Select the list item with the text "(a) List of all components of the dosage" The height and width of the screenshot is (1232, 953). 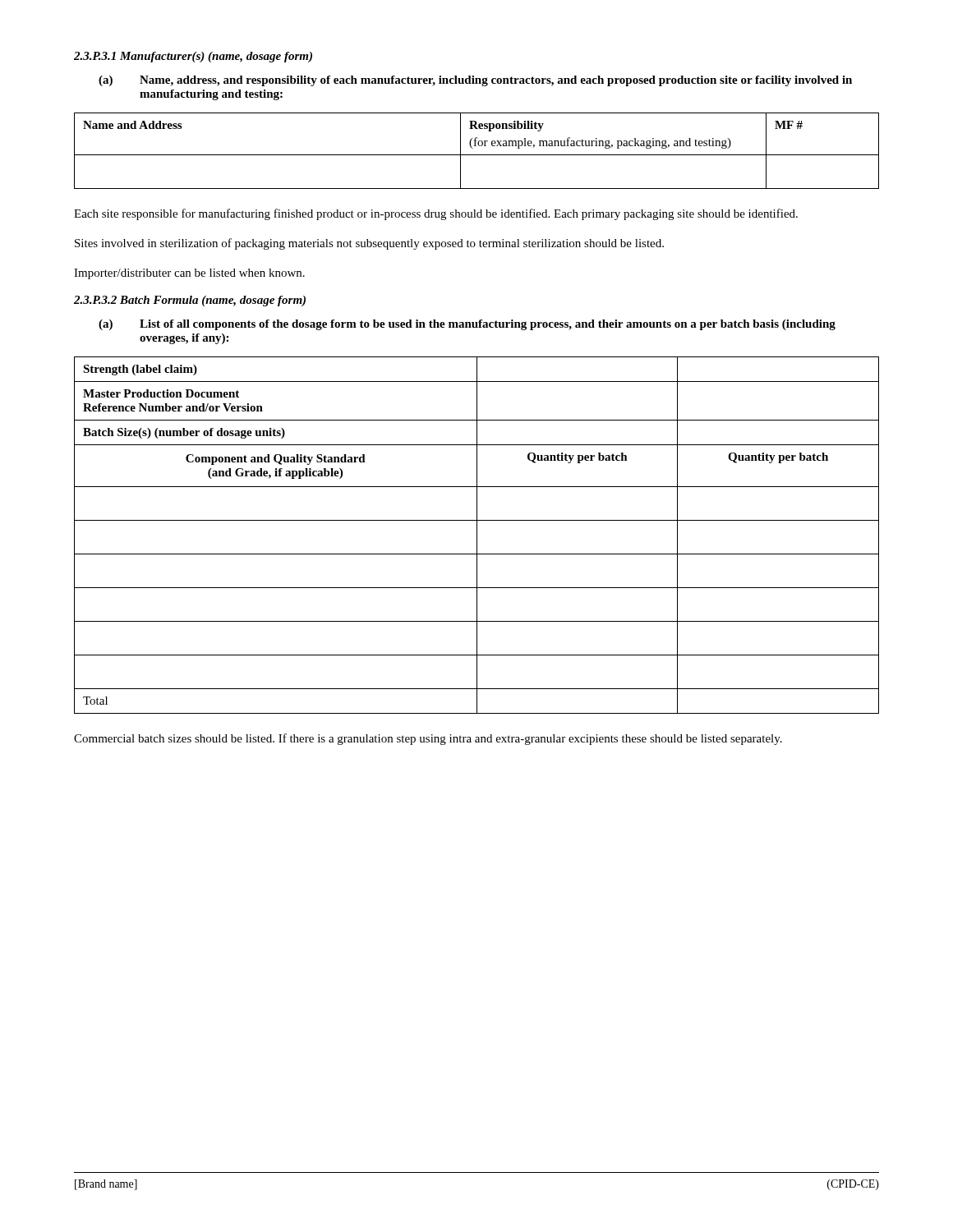489,331
